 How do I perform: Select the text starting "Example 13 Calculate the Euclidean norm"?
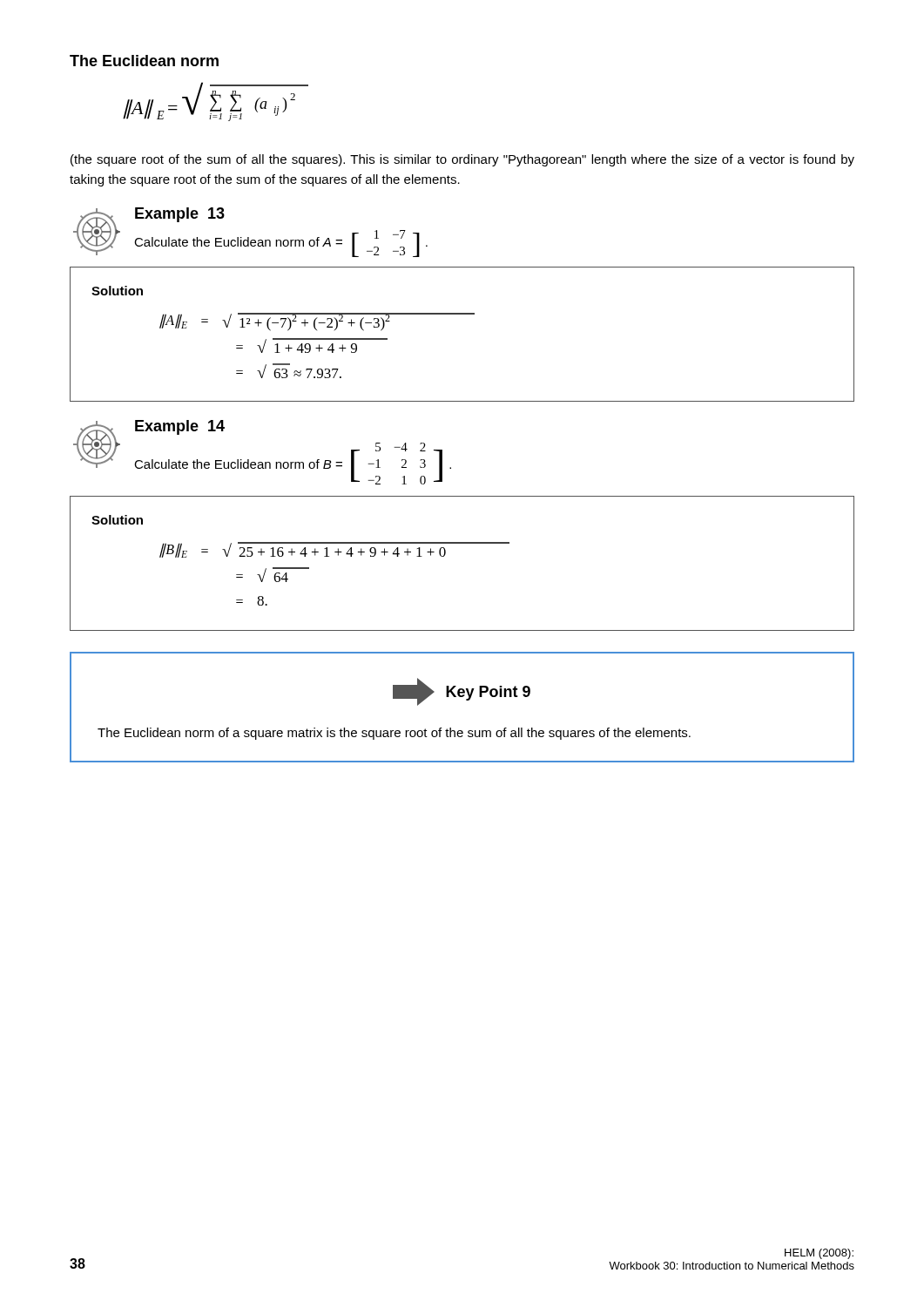click(249, 232)
